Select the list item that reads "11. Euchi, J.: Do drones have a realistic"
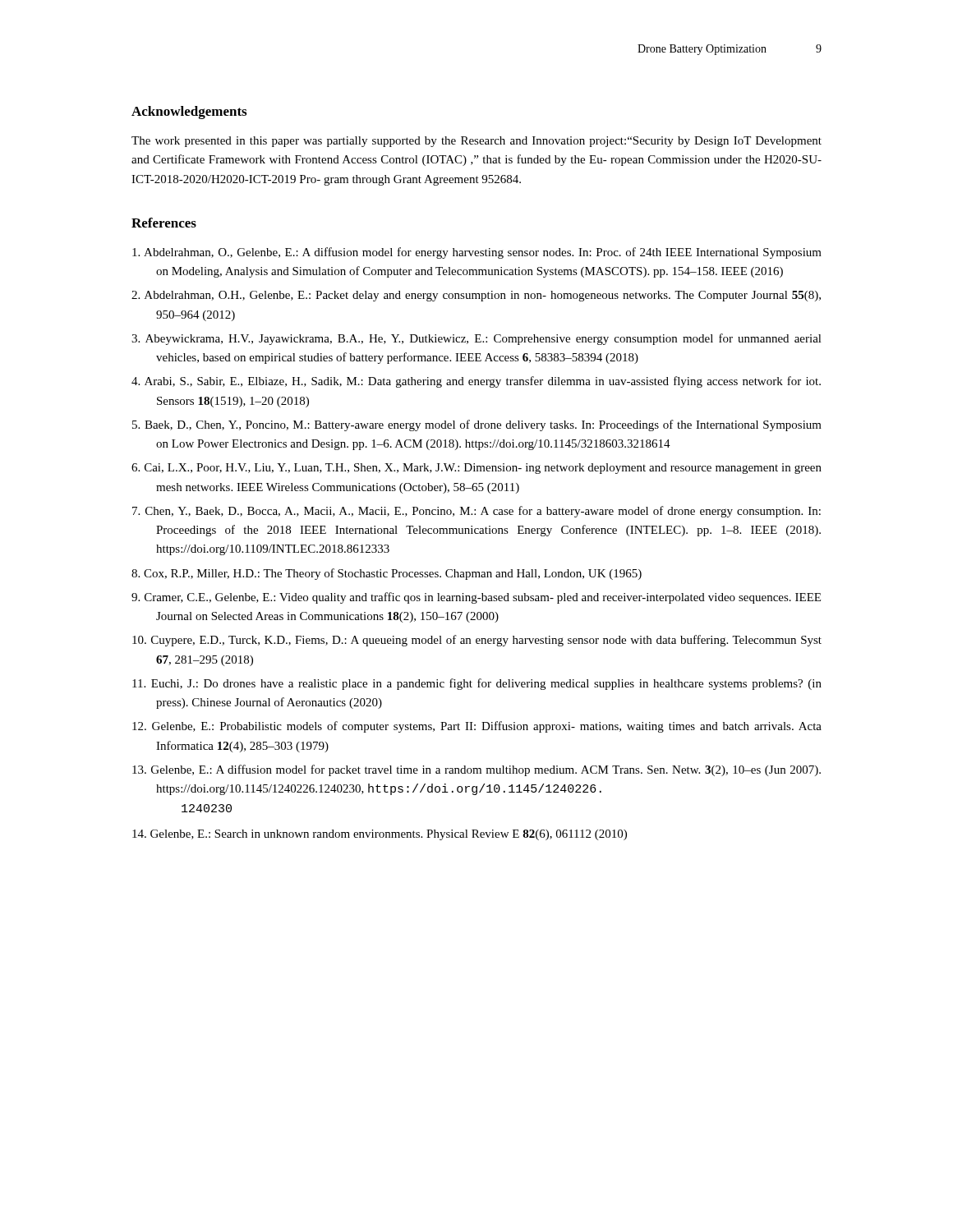Screen dimensions: 1232x953 476,693
